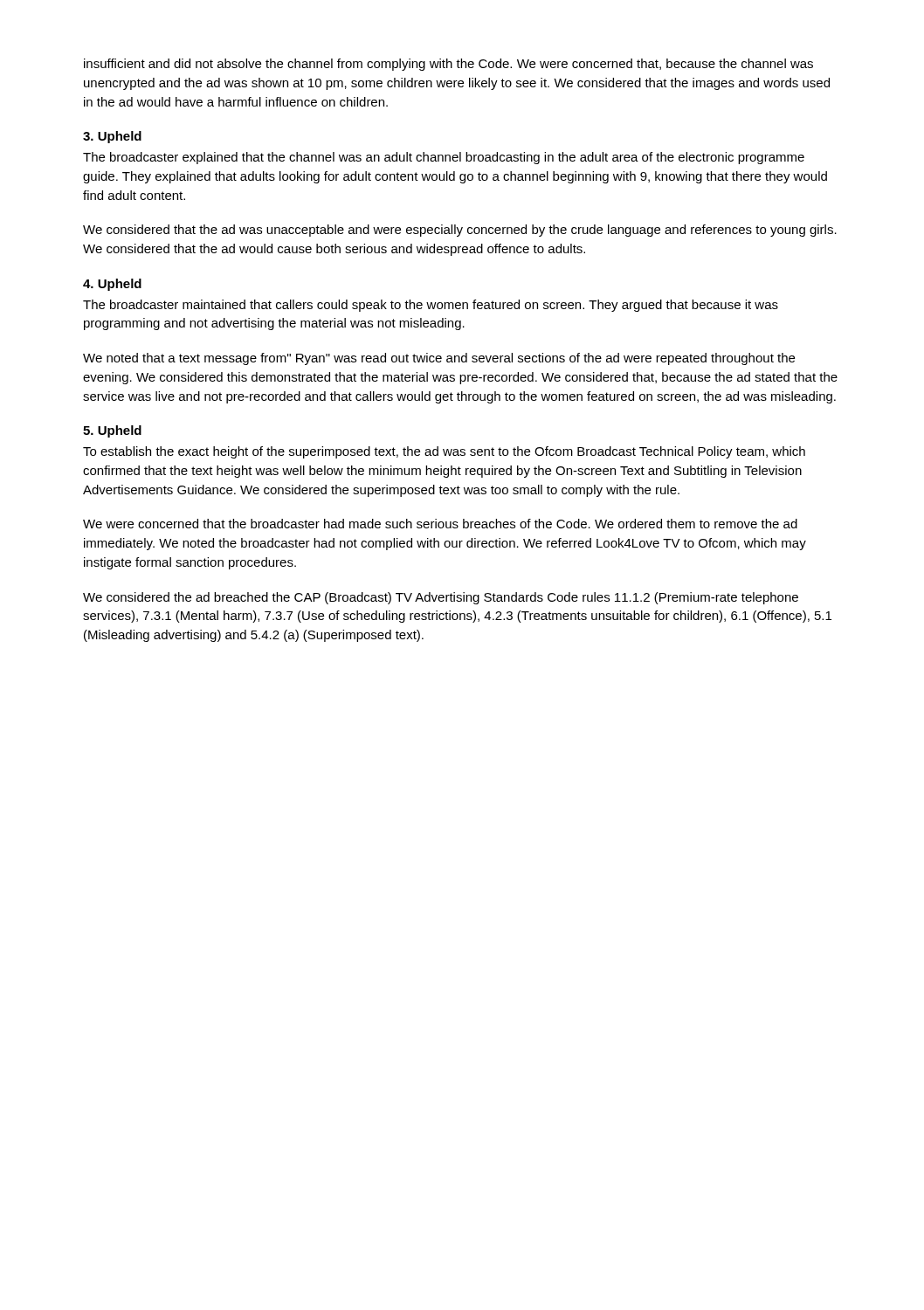Screen dimensions: 1310x924
Task: Find the block on this page that starts "We were concerned that"
Action: [x=444, y=543]
